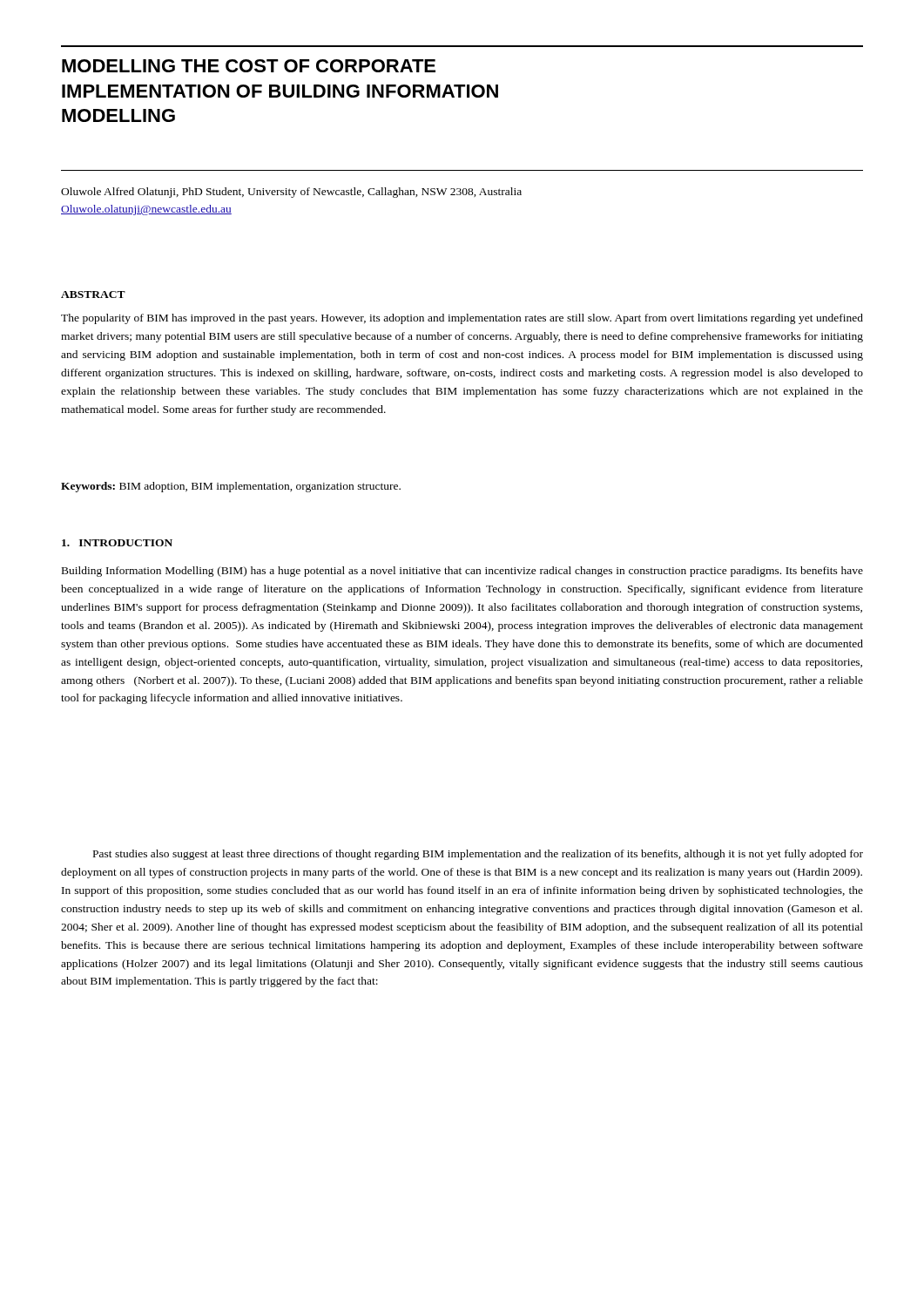The height and width of the screenshot is (1307, 924).
Task: Find "1. INTRODUCTION" on this page
Action: tap(117, 543)
